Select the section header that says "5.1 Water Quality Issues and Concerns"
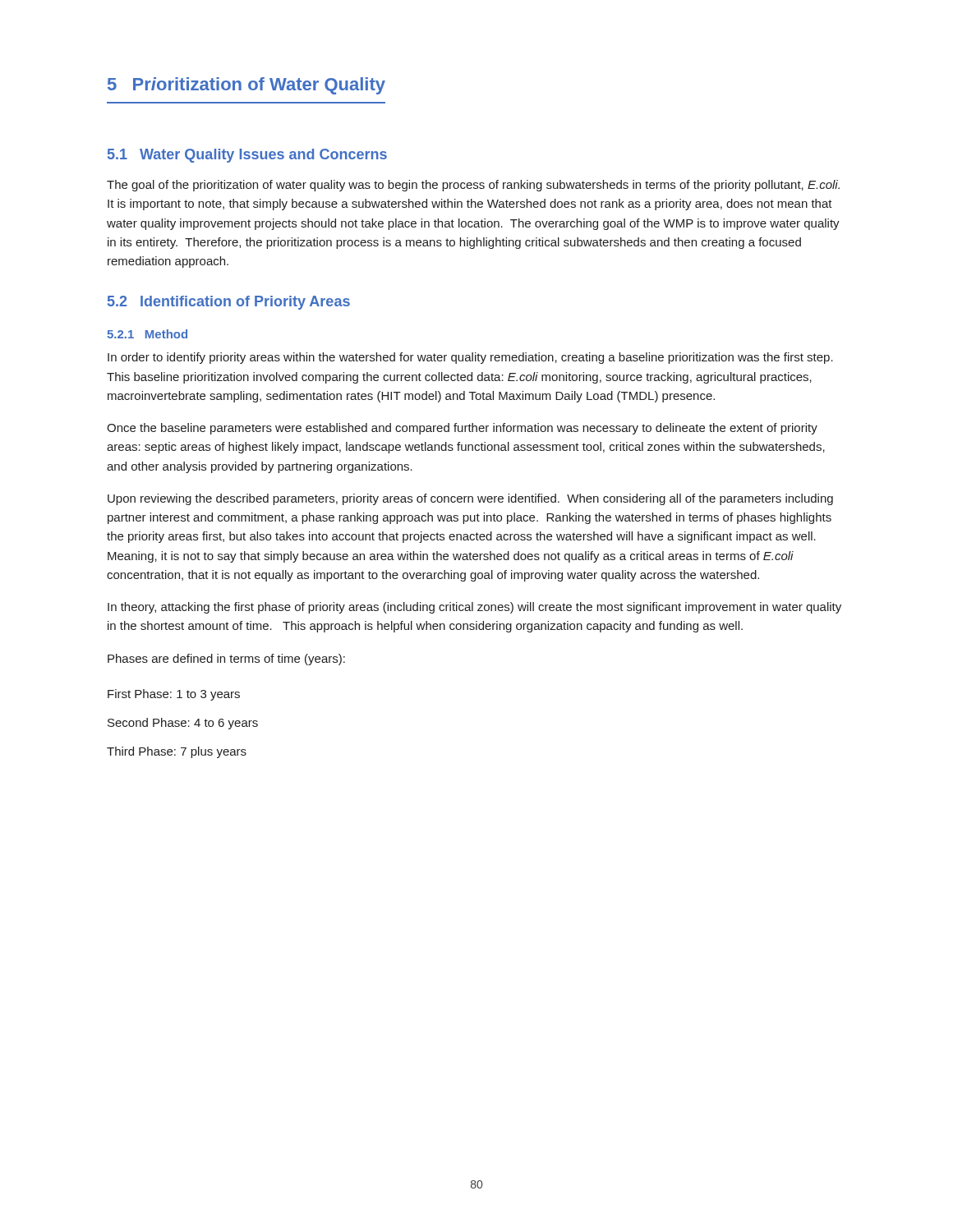953x1232 pixels. point(247,154)
